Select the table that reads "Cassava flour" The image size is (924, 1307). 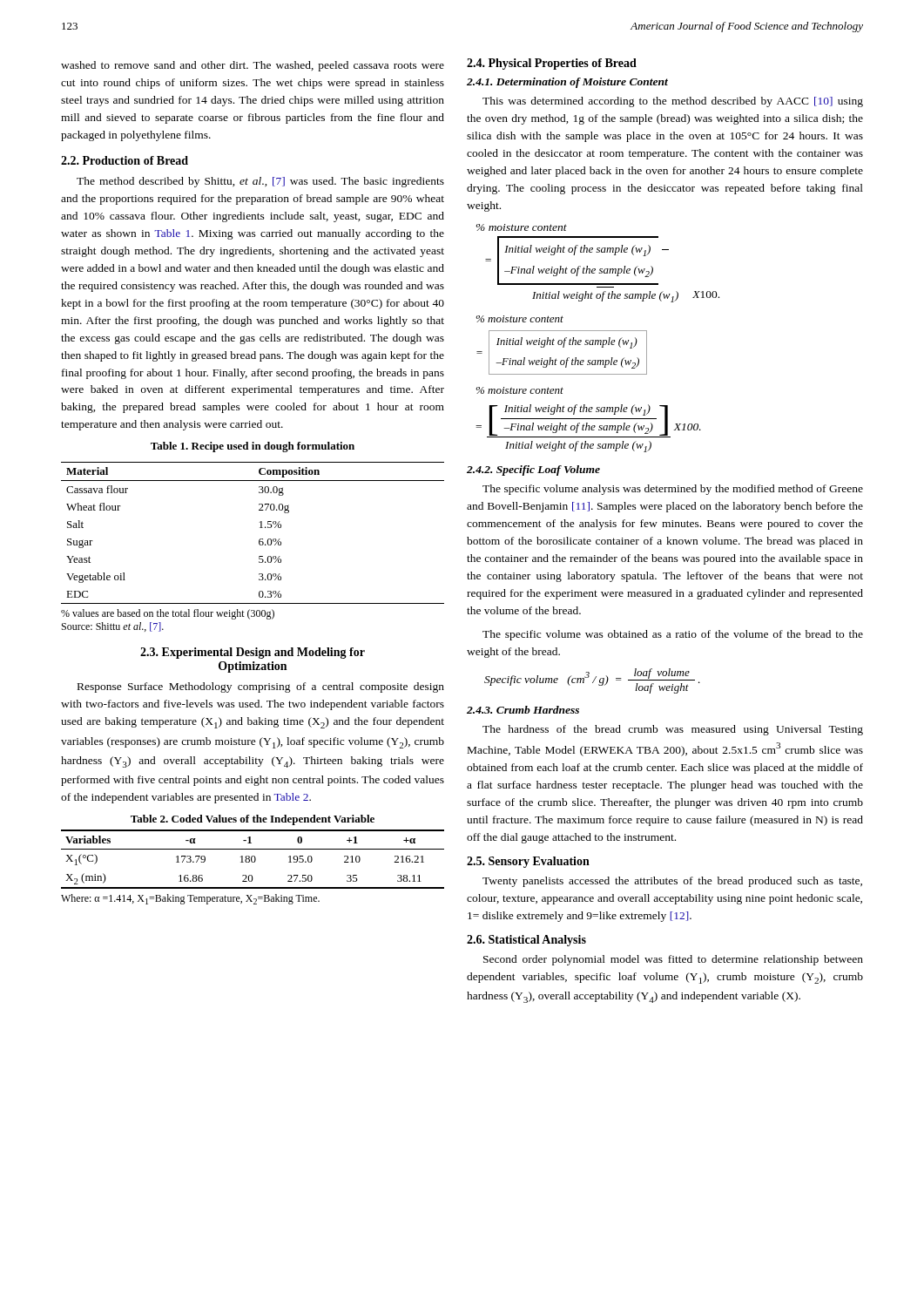253,533
